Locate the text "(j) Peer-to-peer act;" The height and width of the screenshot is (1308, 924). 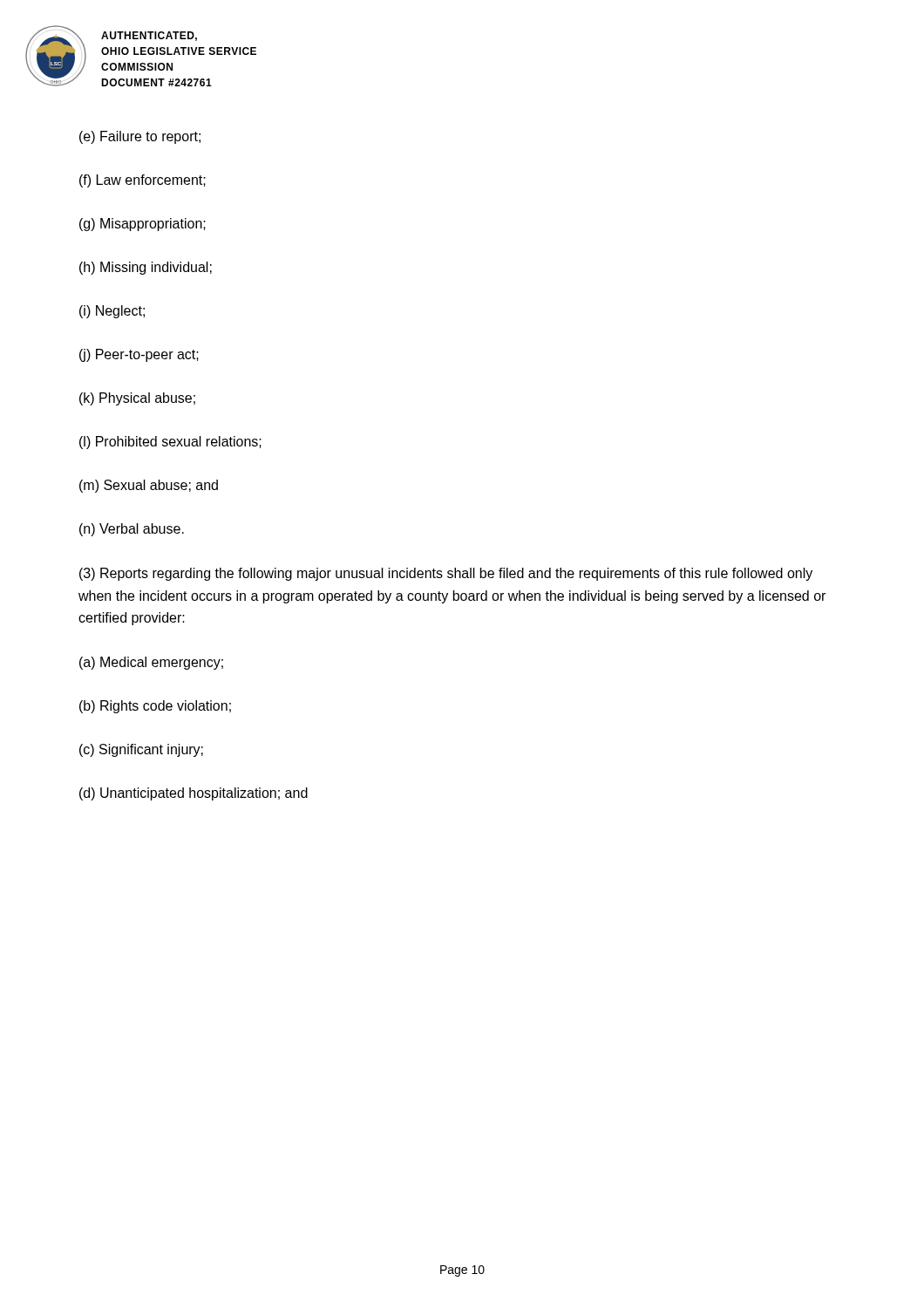[x=139, y=354]
